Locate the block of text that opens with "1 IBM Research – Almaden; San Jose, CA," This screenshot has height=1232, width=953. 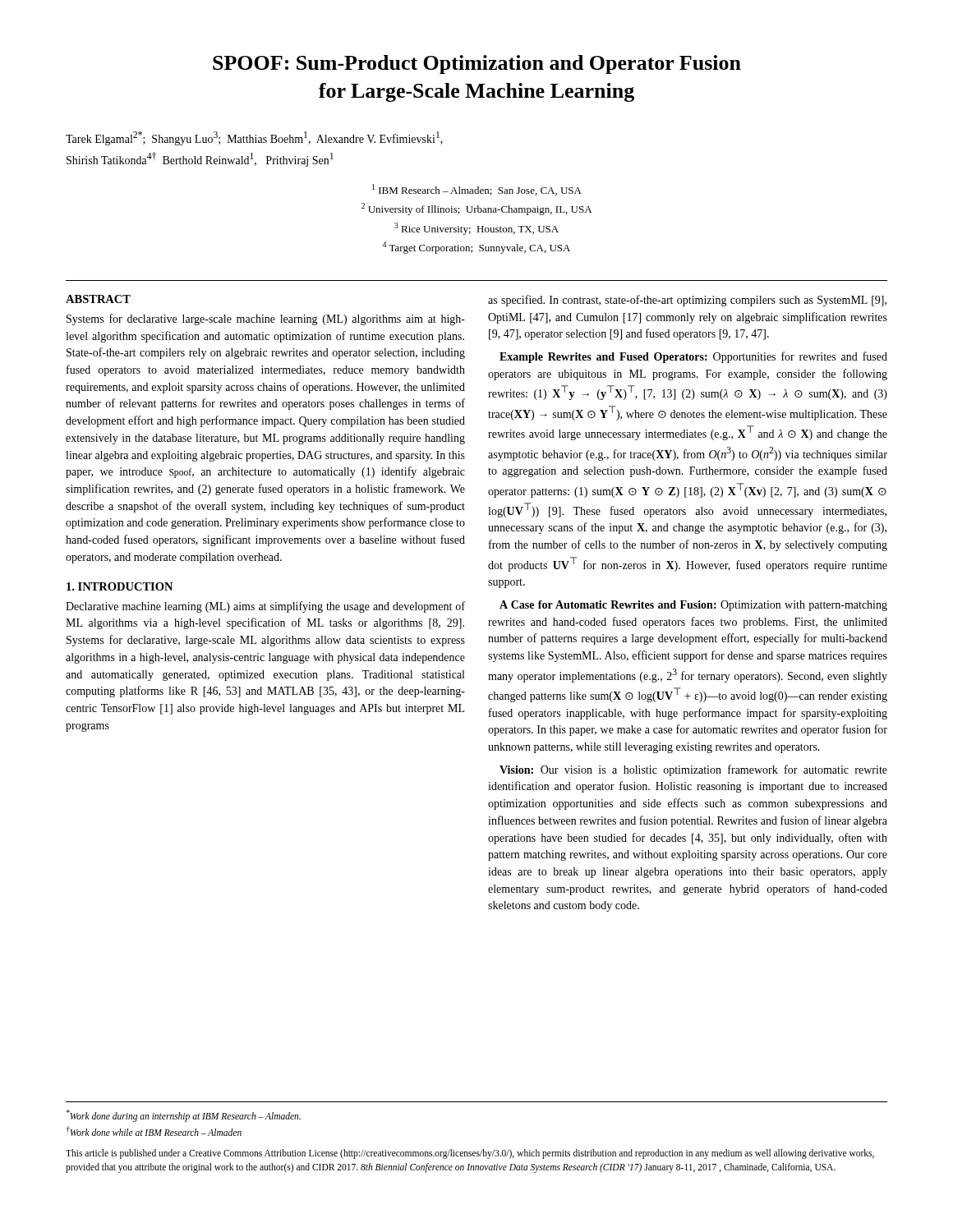click(476, 218)
